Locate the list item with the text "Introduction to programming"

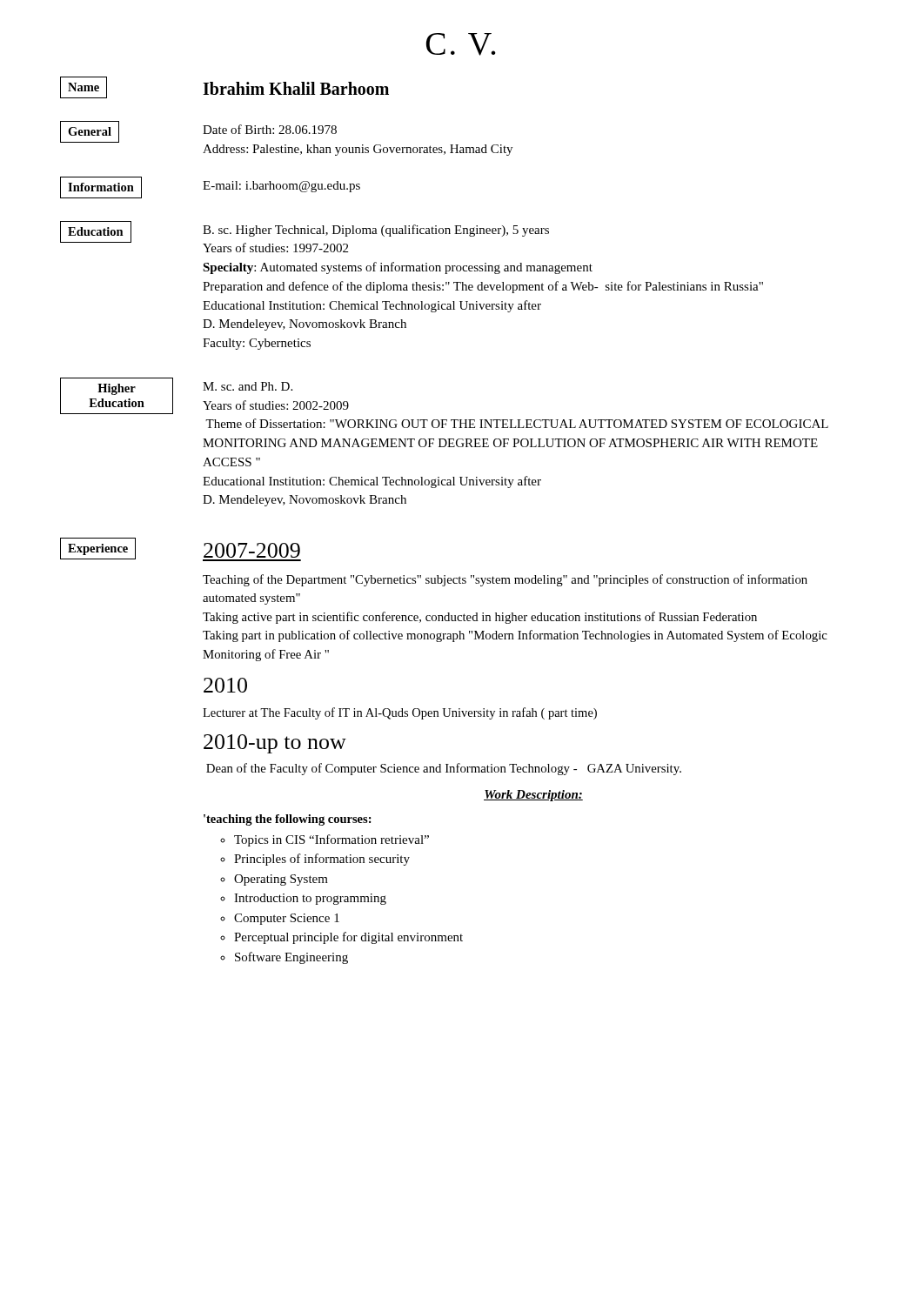coord(310,898)
